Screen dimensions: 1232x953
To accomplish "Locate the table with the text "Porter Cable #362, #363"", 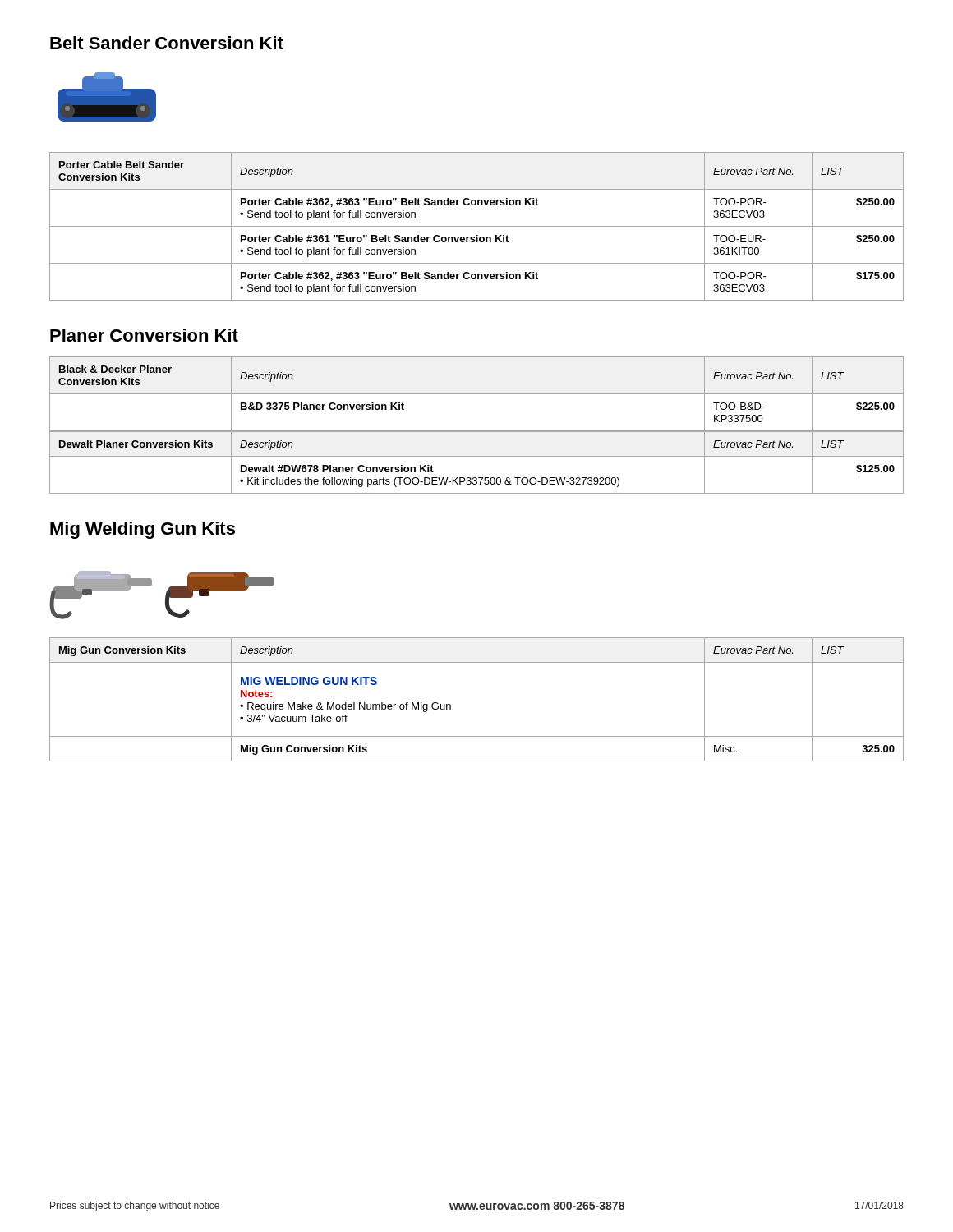I will pos(476,226).
